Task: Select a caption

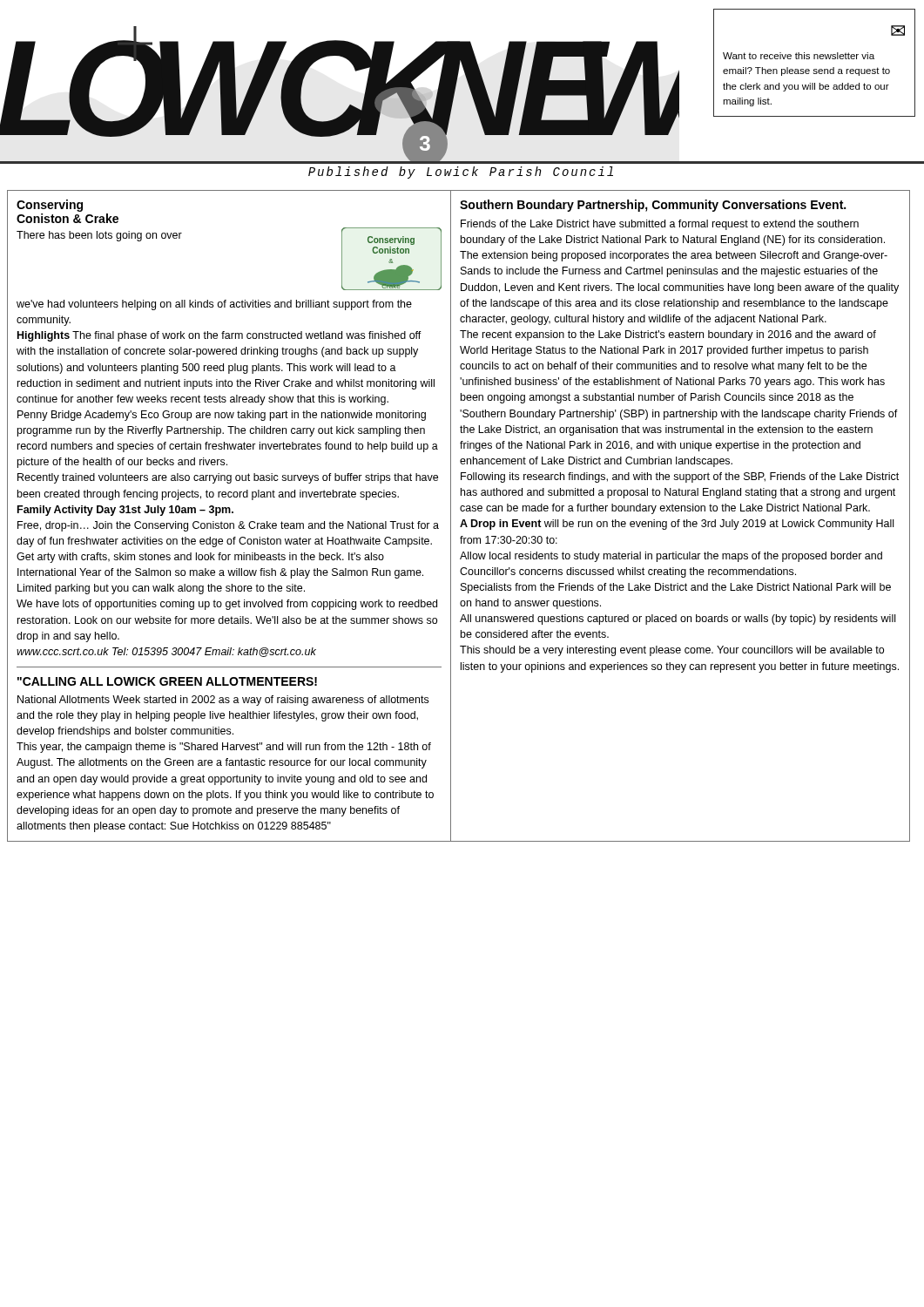Action: (x=462, y=173)
